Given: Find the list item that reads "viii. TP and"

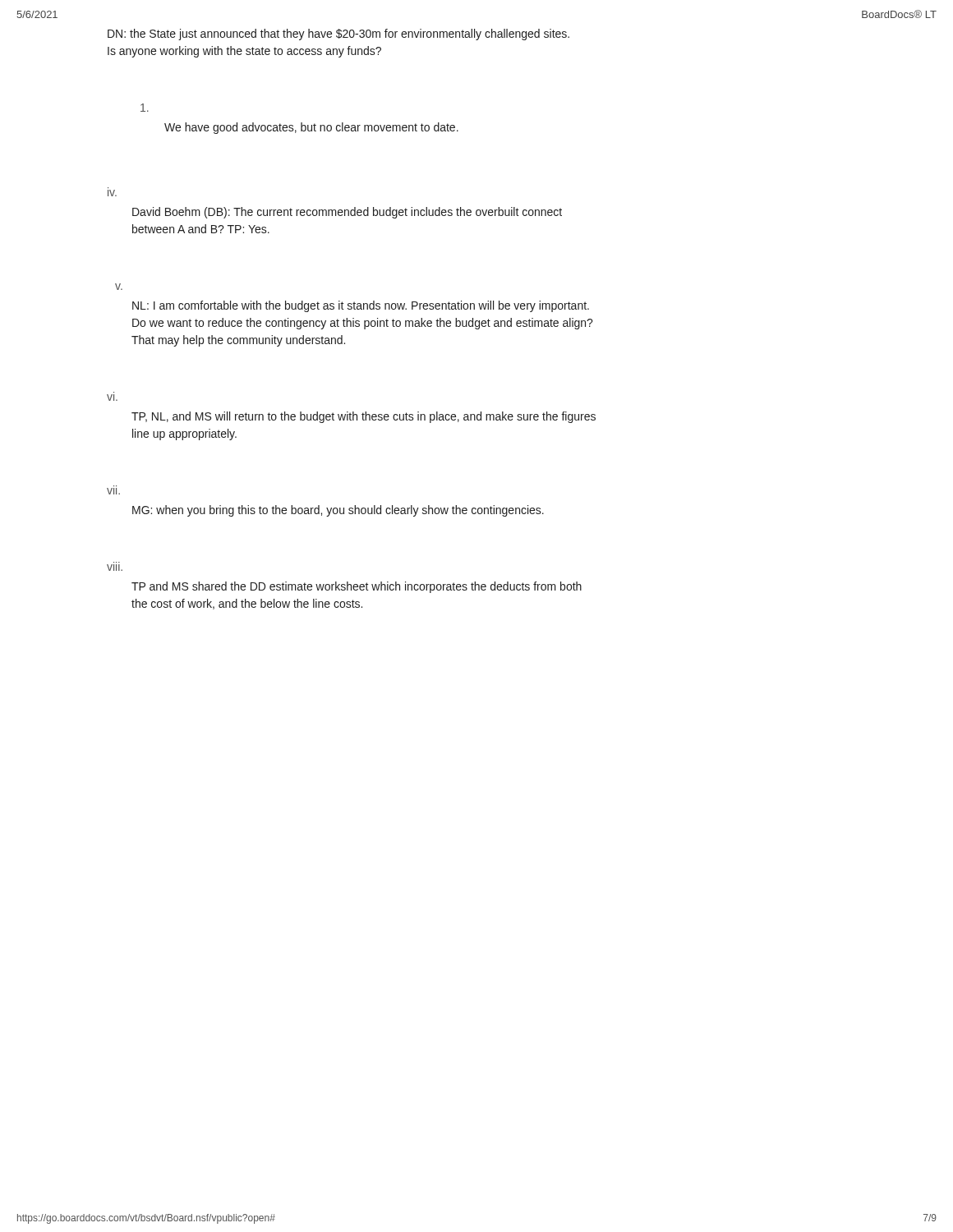Looking at the screenshot, I should pyautogui.click(x=522, y=586).
